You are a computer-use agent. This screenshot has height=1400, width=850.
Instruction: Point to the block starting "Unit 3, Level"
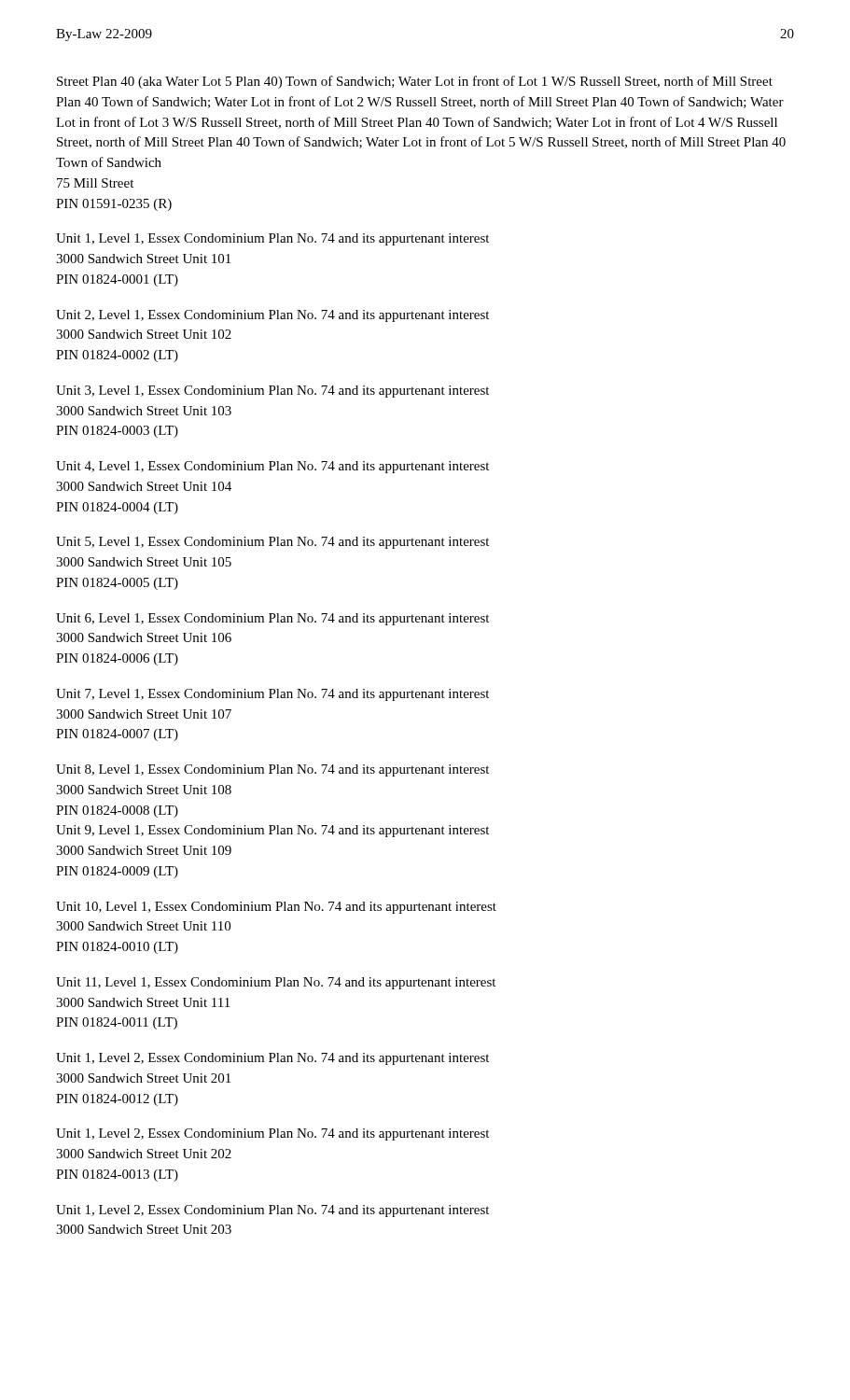coord(272,392)
